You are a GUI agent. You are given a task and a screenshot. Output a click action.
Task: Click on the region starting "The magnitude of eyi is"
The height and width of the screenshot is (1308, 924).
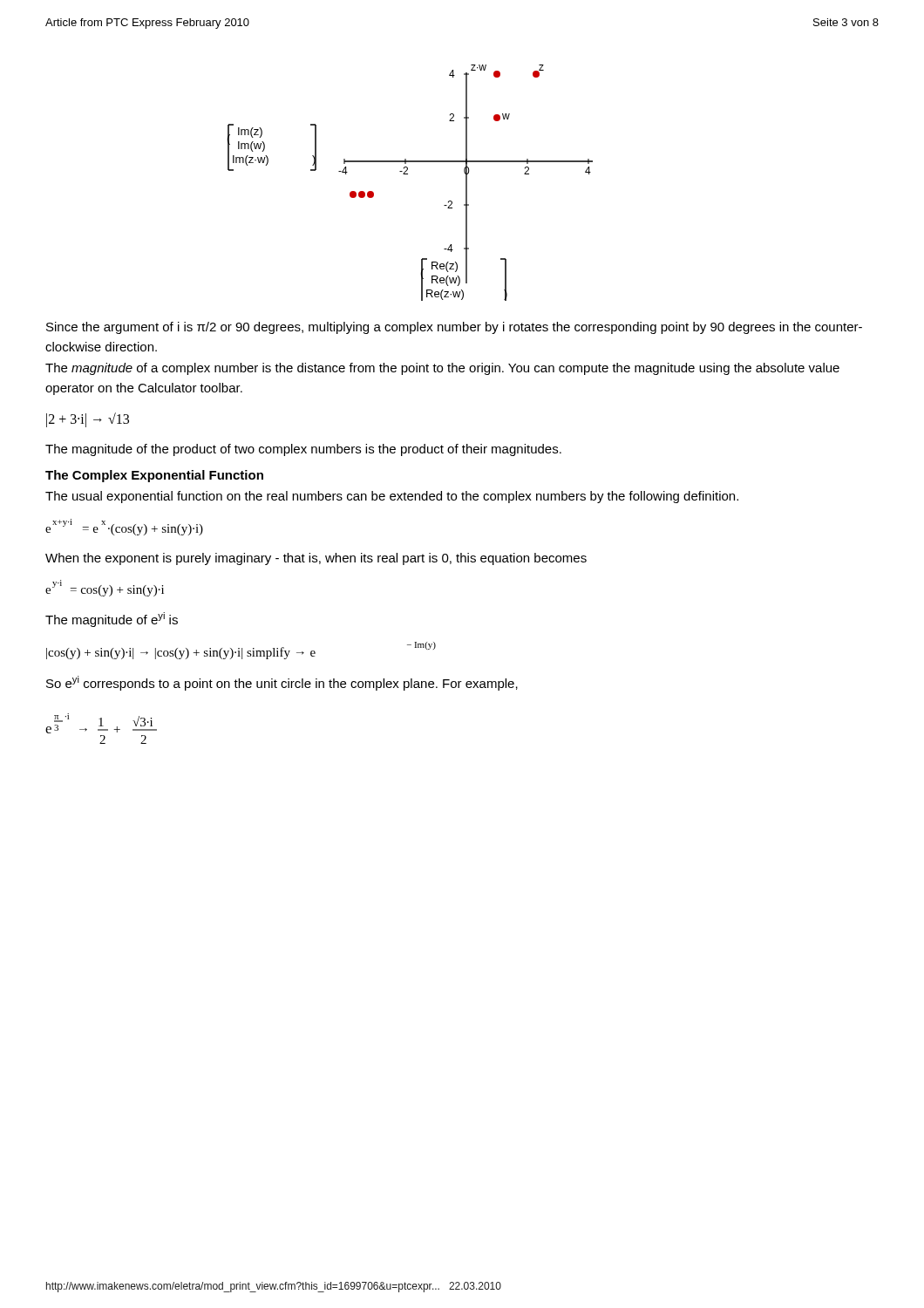[x=112, y=618]
